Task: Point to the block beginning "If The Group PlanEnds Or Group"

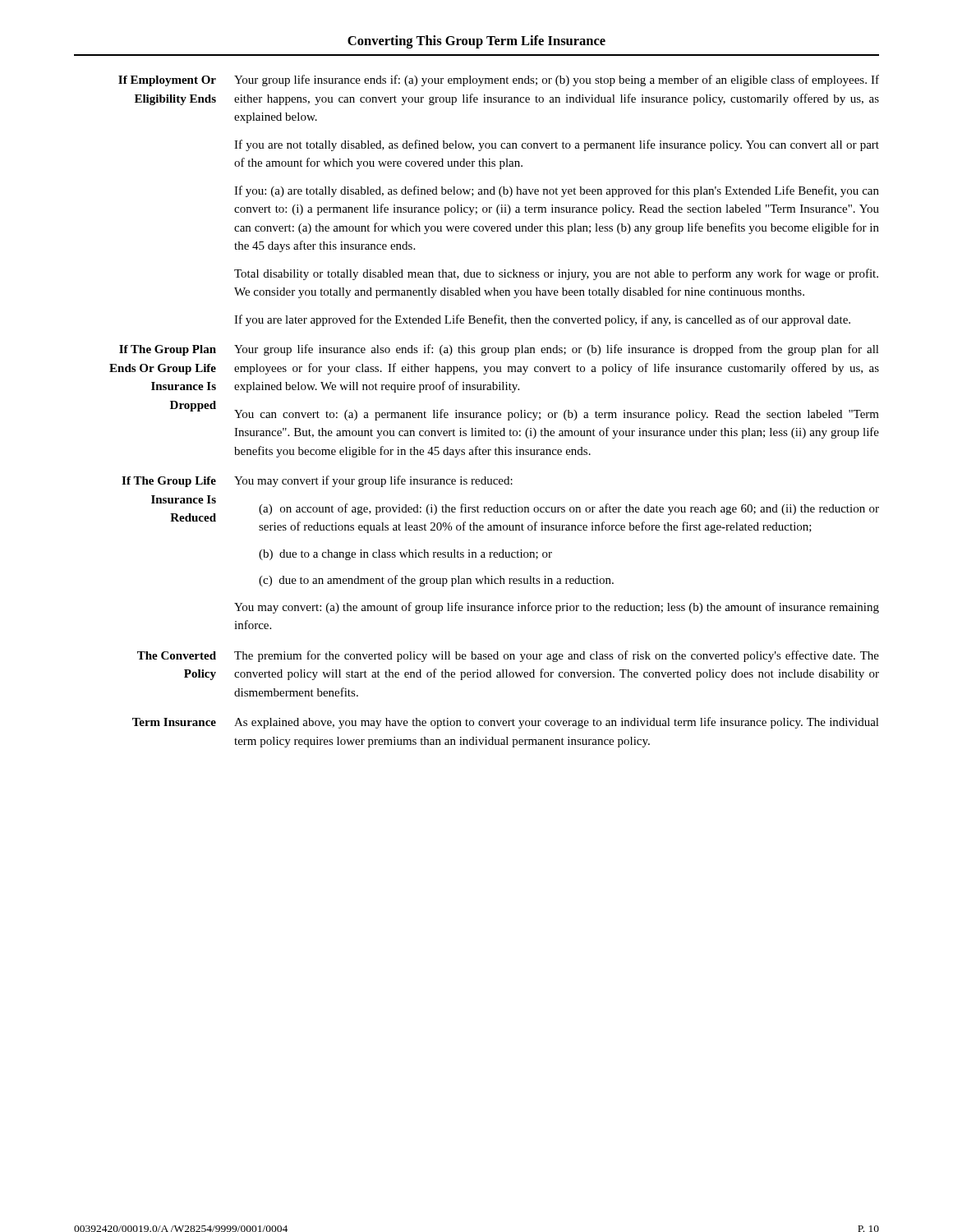Action: pyautogui.click(x=476, y=400)
